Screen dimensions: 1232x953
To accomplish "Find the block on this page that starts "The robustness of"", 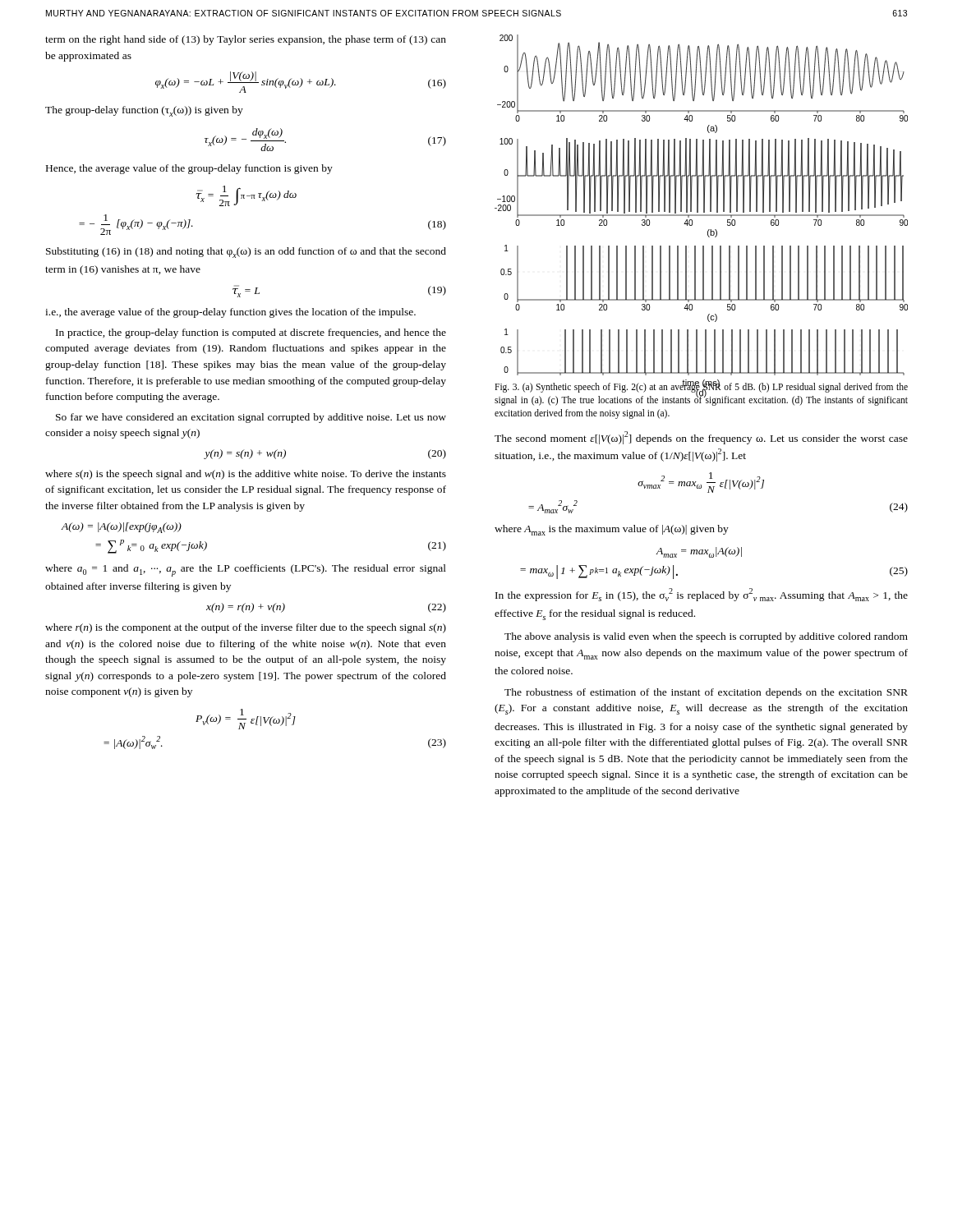I will (x=701, y=741).
